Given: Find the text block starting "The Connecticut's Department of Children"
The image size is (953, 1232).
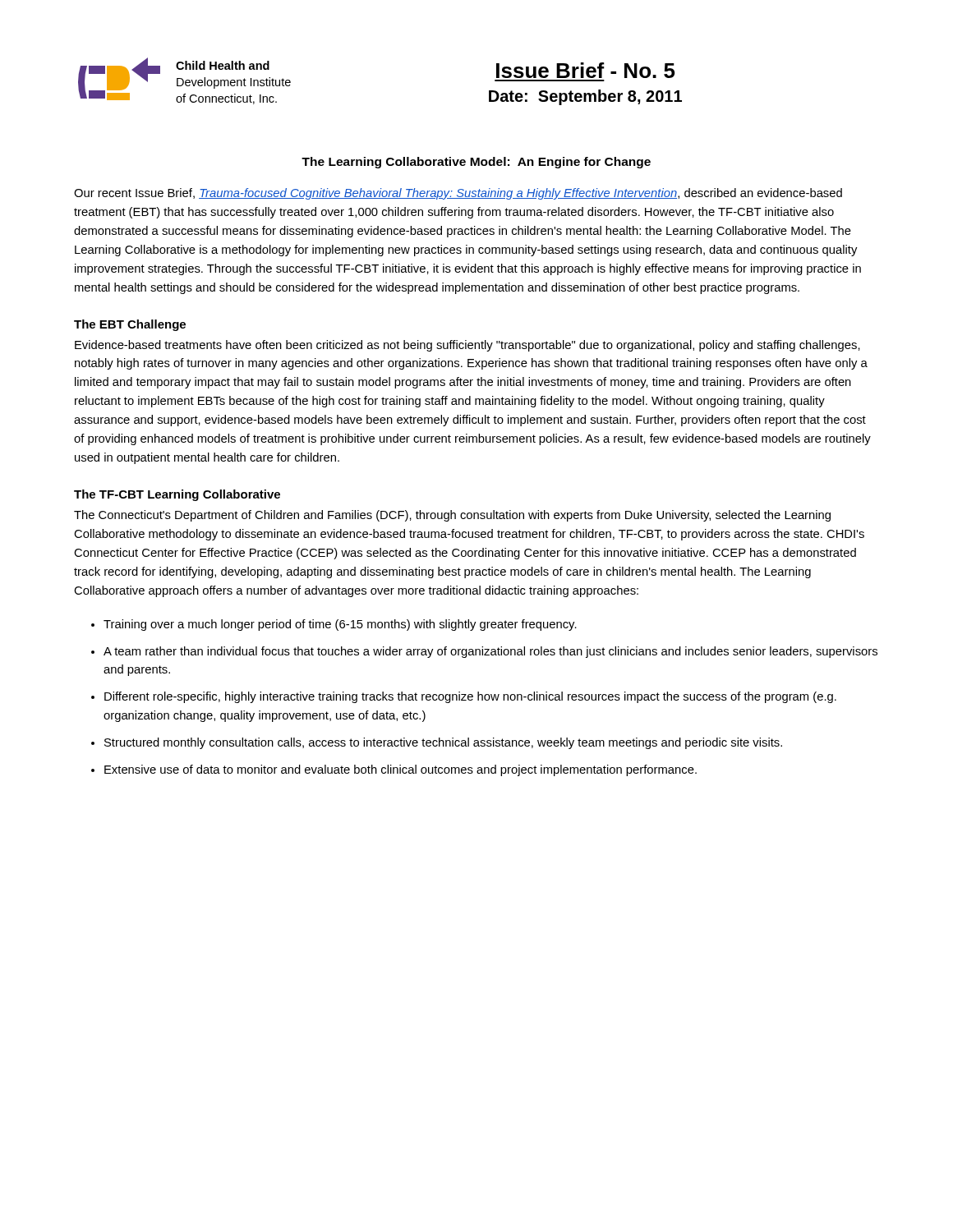Looking at the screenshot, I should click(x=469, y=553).
